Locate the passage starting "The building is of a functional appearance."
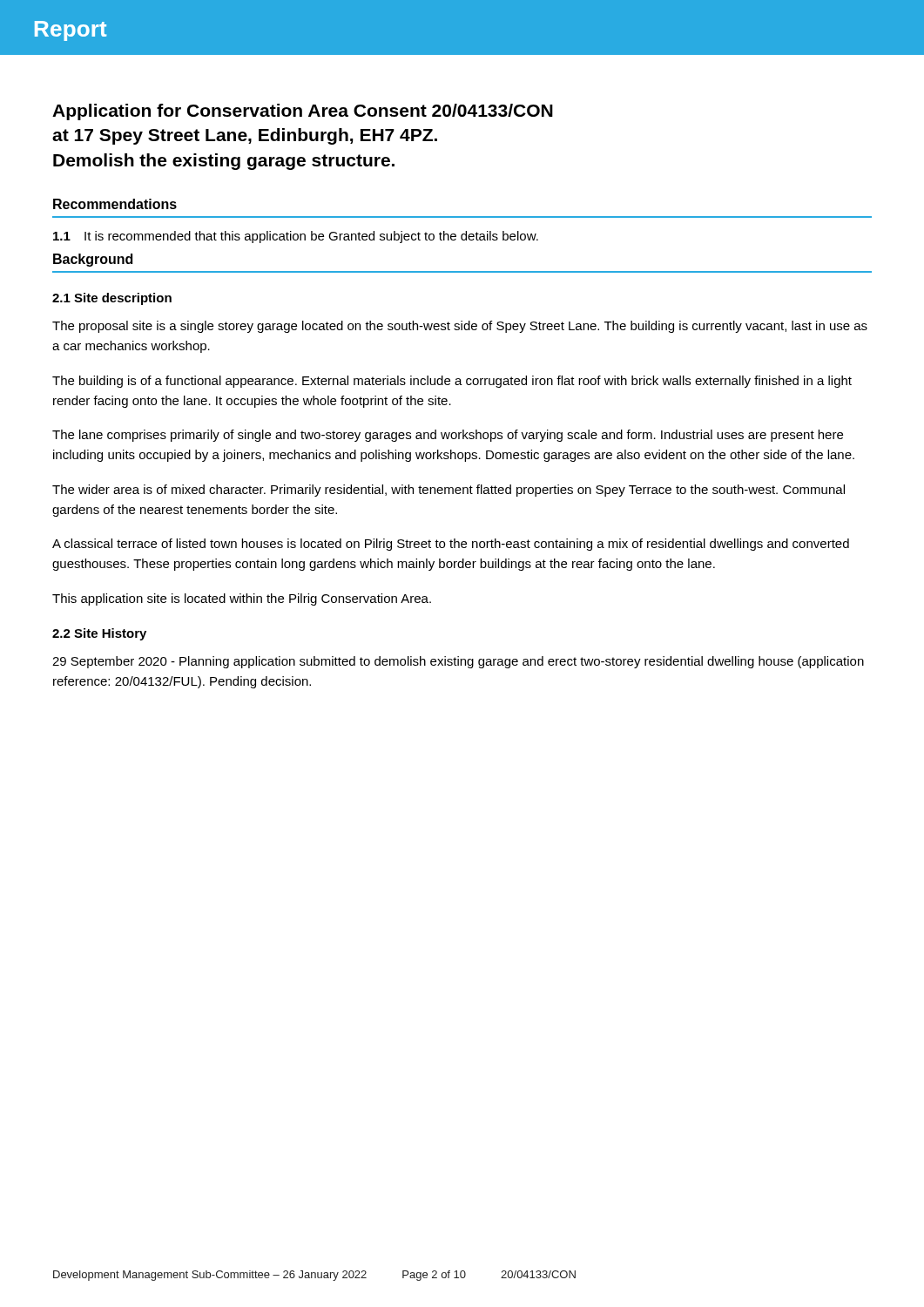 click(452, 390)
